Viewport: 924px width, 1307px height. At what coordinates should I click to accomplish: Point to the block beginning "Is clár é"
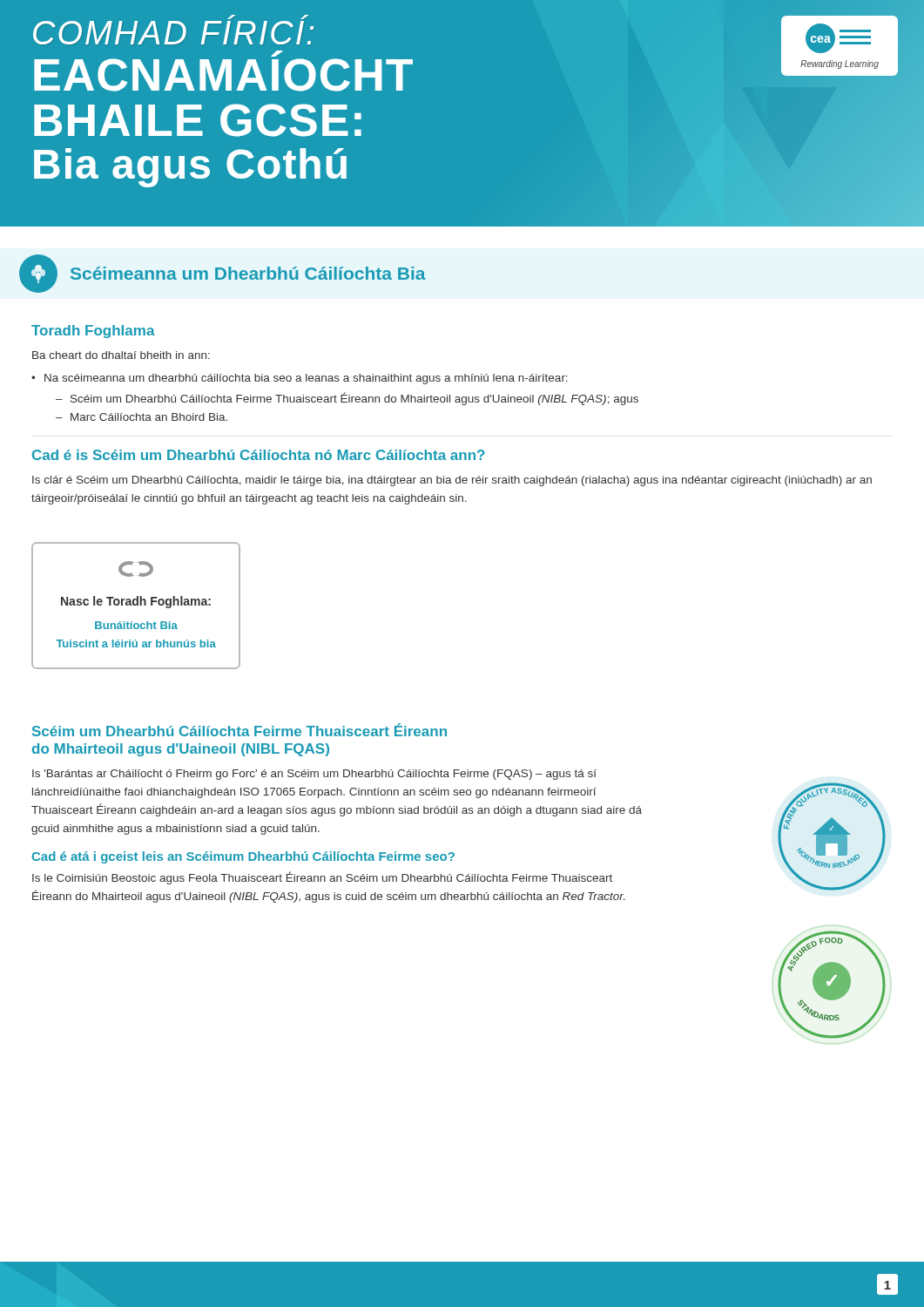tap(462, 489)
